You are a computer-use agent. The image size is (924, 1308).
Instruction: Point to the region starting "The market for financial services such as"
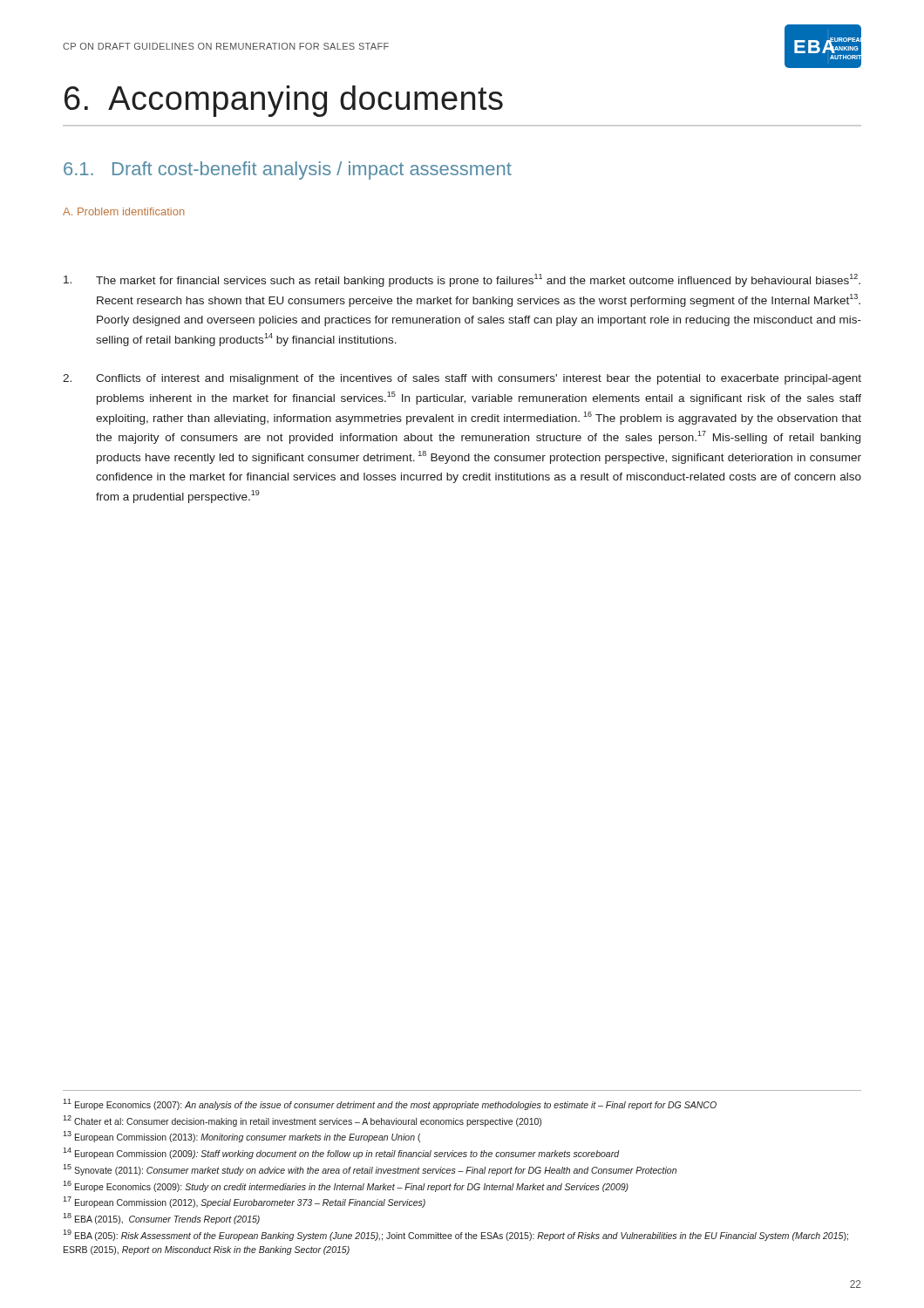[x=462, y=310]
